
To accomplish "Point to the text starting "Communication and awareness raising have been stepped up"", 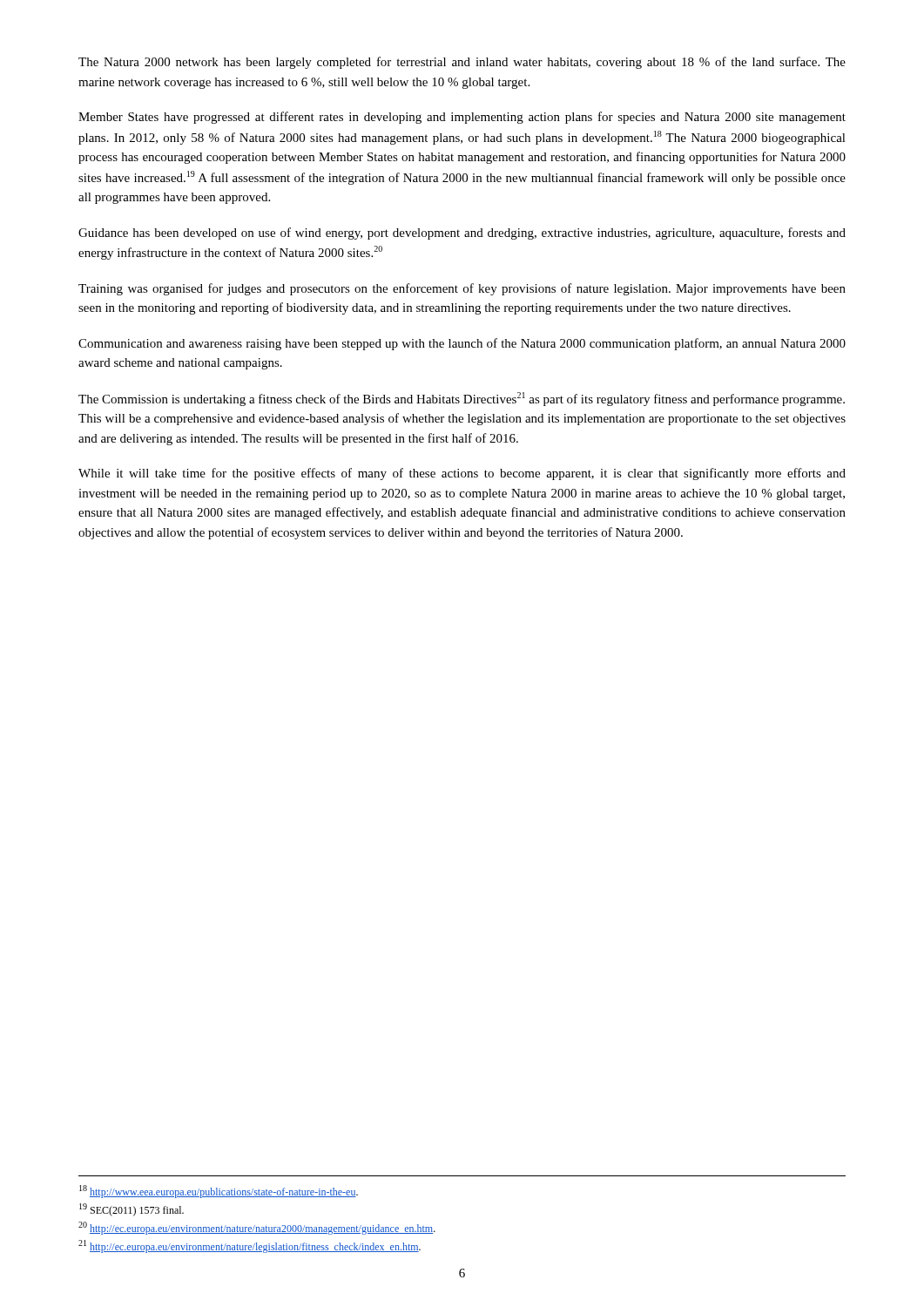I will (x=462, y=353).
